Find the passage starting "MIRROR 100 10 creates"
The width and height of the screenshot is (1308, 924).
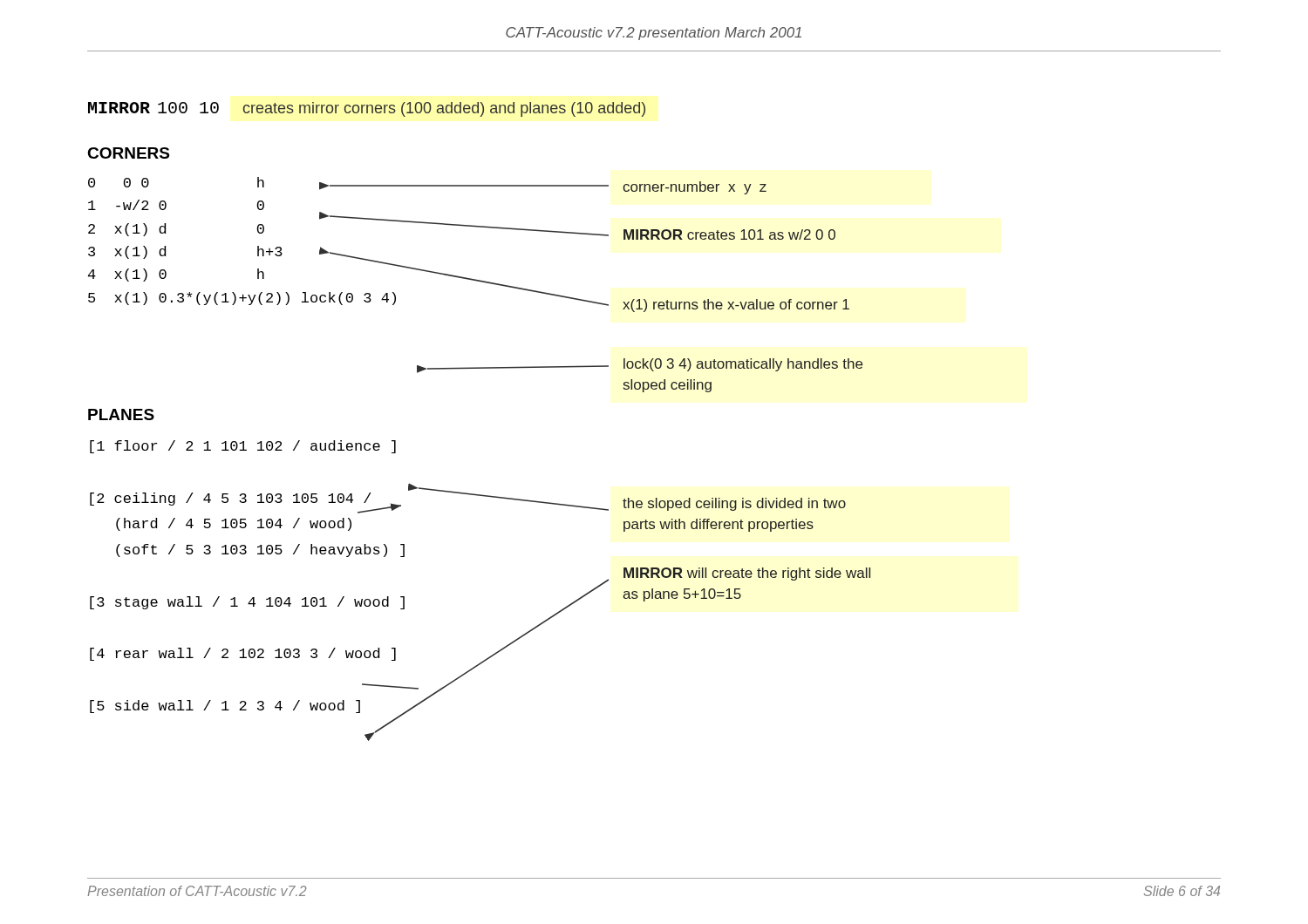coord(373,109)
